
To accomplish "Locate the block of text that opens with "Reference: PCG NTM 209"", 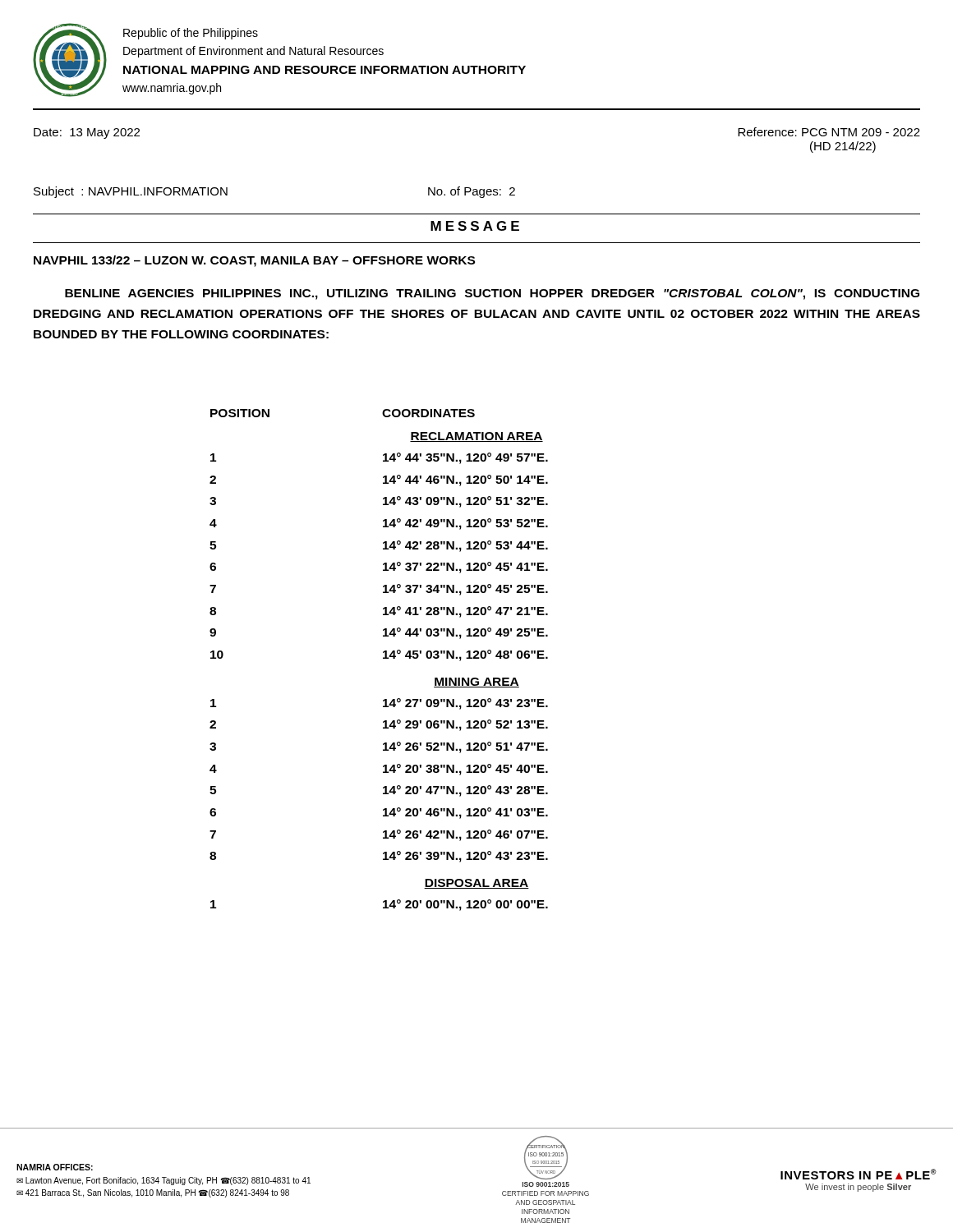I will point(829,139).
